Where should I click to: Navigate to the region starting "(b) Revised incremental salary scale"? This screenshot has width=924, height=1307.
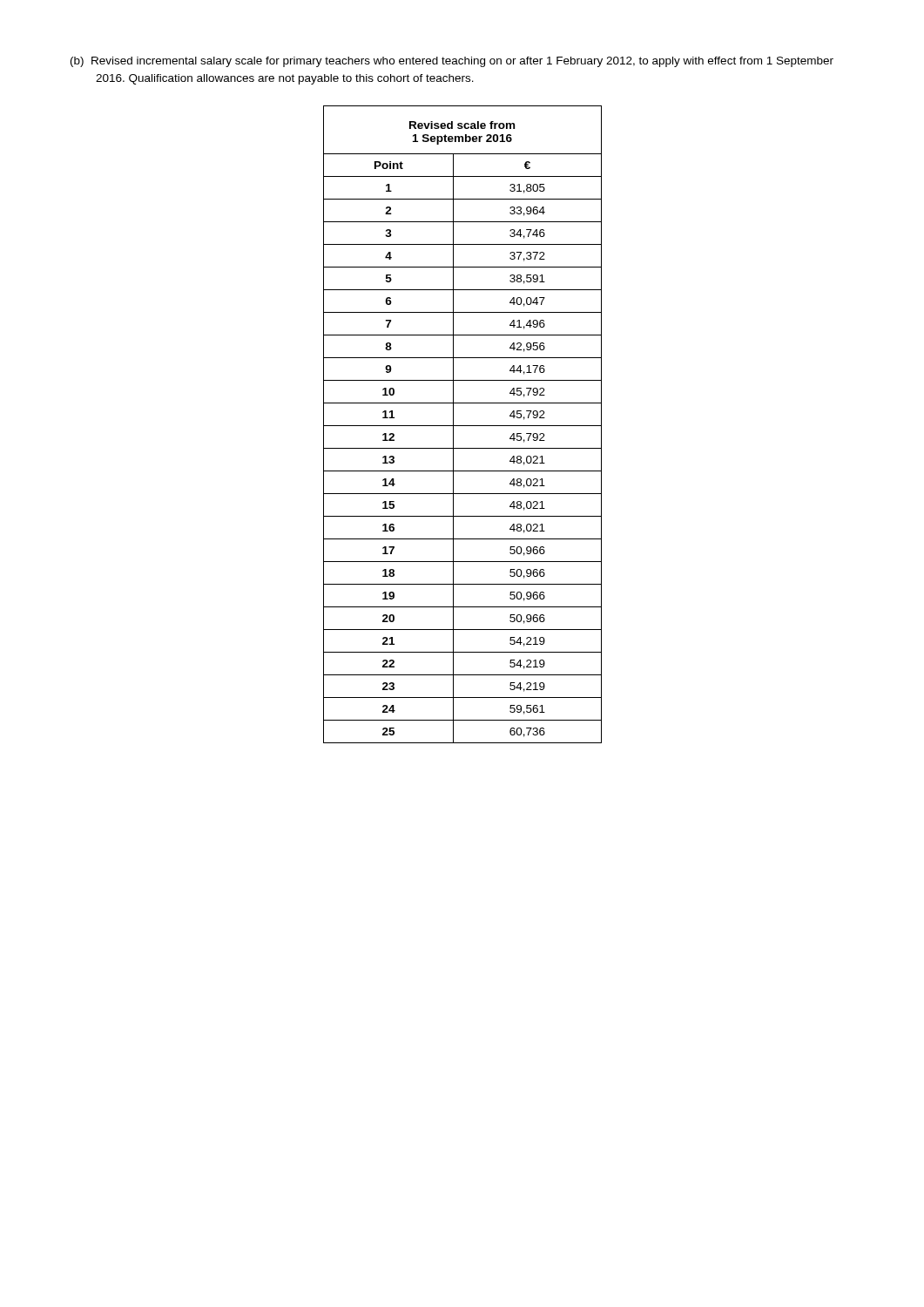click(452, 69)
